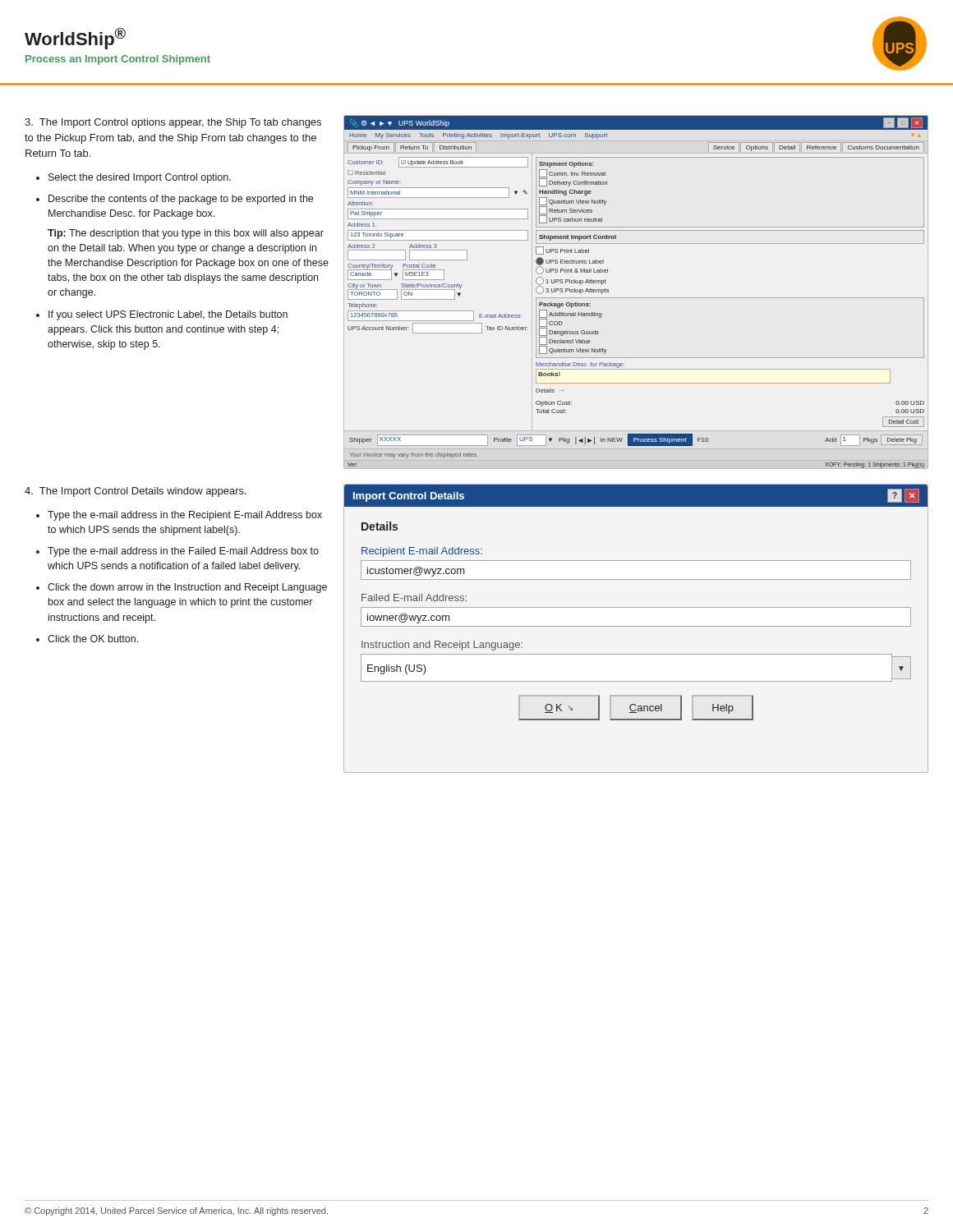The image size is (953, 1232).
Task: Point to the region starting "Click the down arrow in the Instruction"
Action: [188, 602]
